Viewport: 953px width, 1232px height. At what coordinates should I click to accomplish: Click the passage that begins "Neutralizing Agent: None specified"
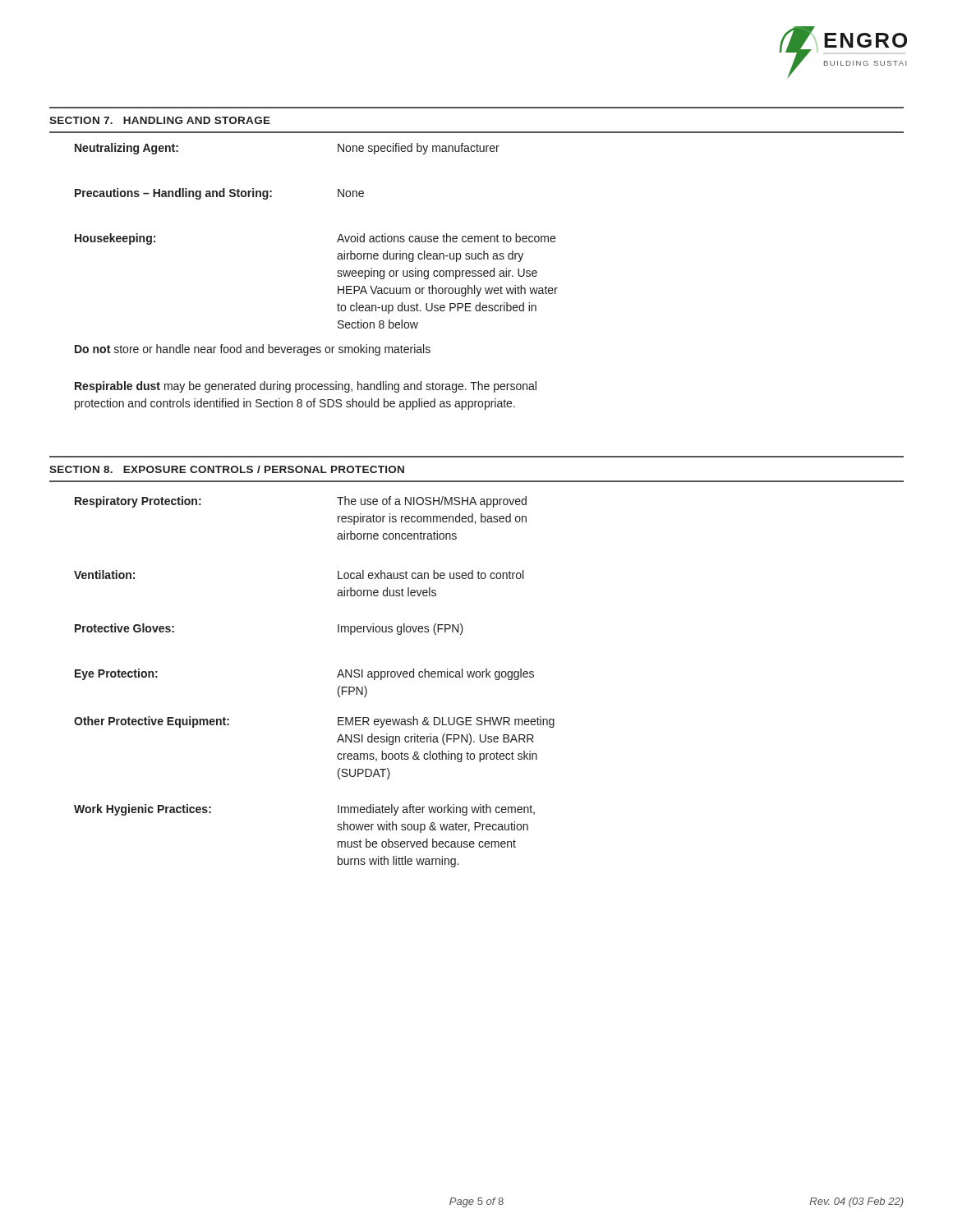click(x=476, y=148)
